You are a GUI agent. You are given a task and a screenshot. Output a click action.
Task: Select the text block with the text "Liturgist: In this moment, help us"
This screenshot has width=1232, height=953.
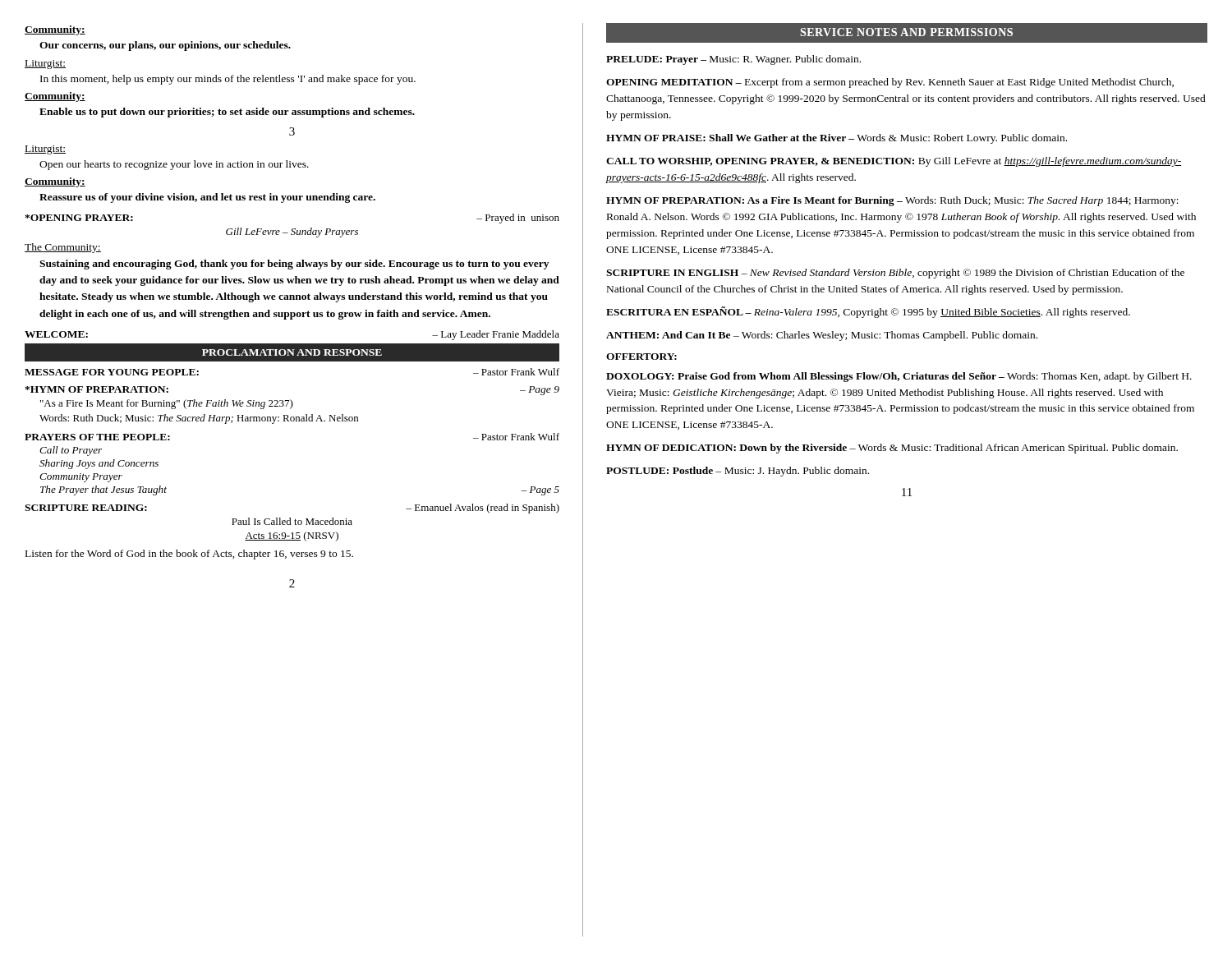point(292,71)
